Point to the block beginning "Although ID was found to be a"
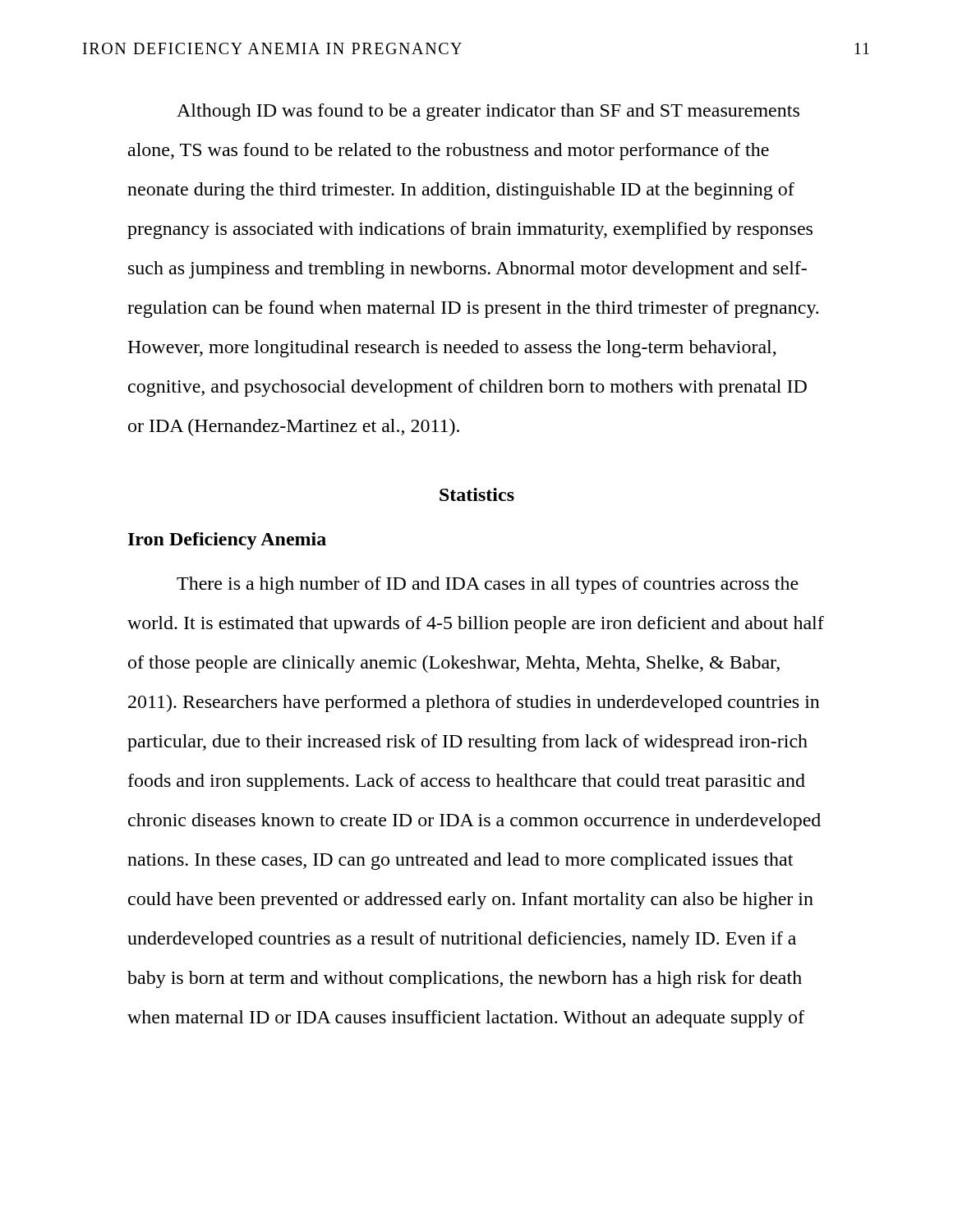The height and width of the screenshot is (1232, 953). [x=474, y=268]
